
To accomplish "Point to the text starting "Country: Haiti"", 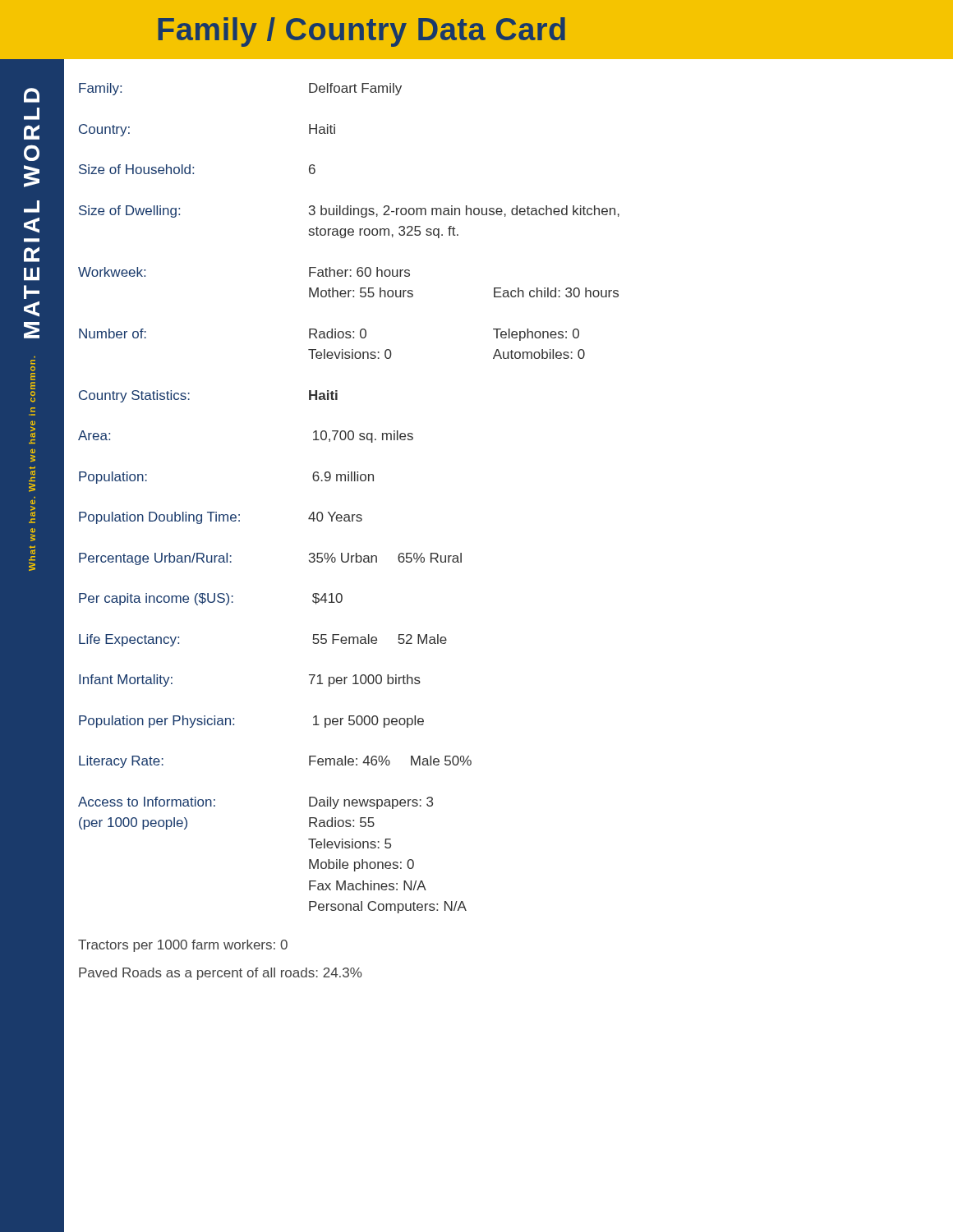I will click(106, 130).
